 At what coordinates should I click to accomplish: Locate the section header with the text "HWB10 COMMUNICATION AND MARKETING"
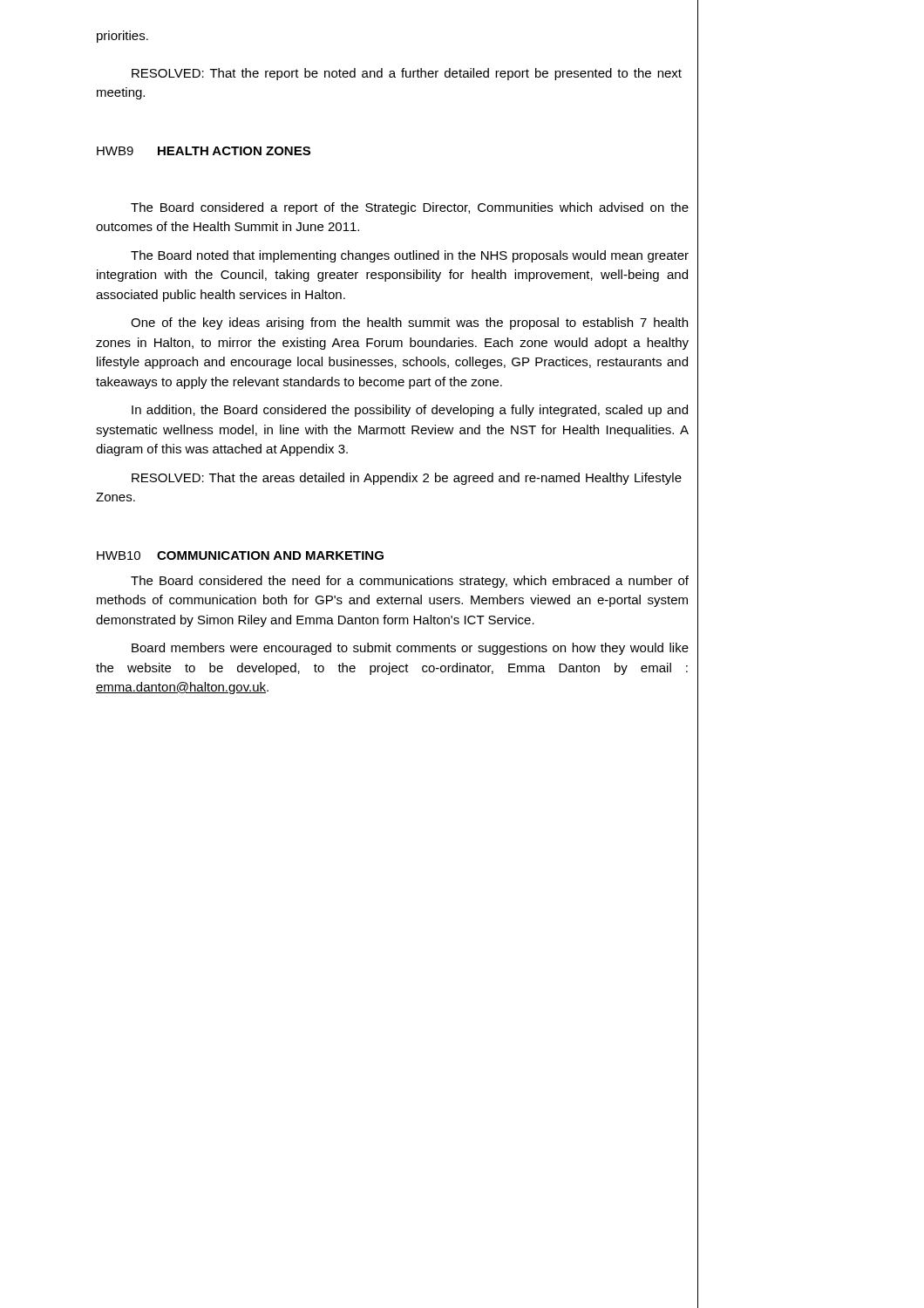tap(240, 555)
